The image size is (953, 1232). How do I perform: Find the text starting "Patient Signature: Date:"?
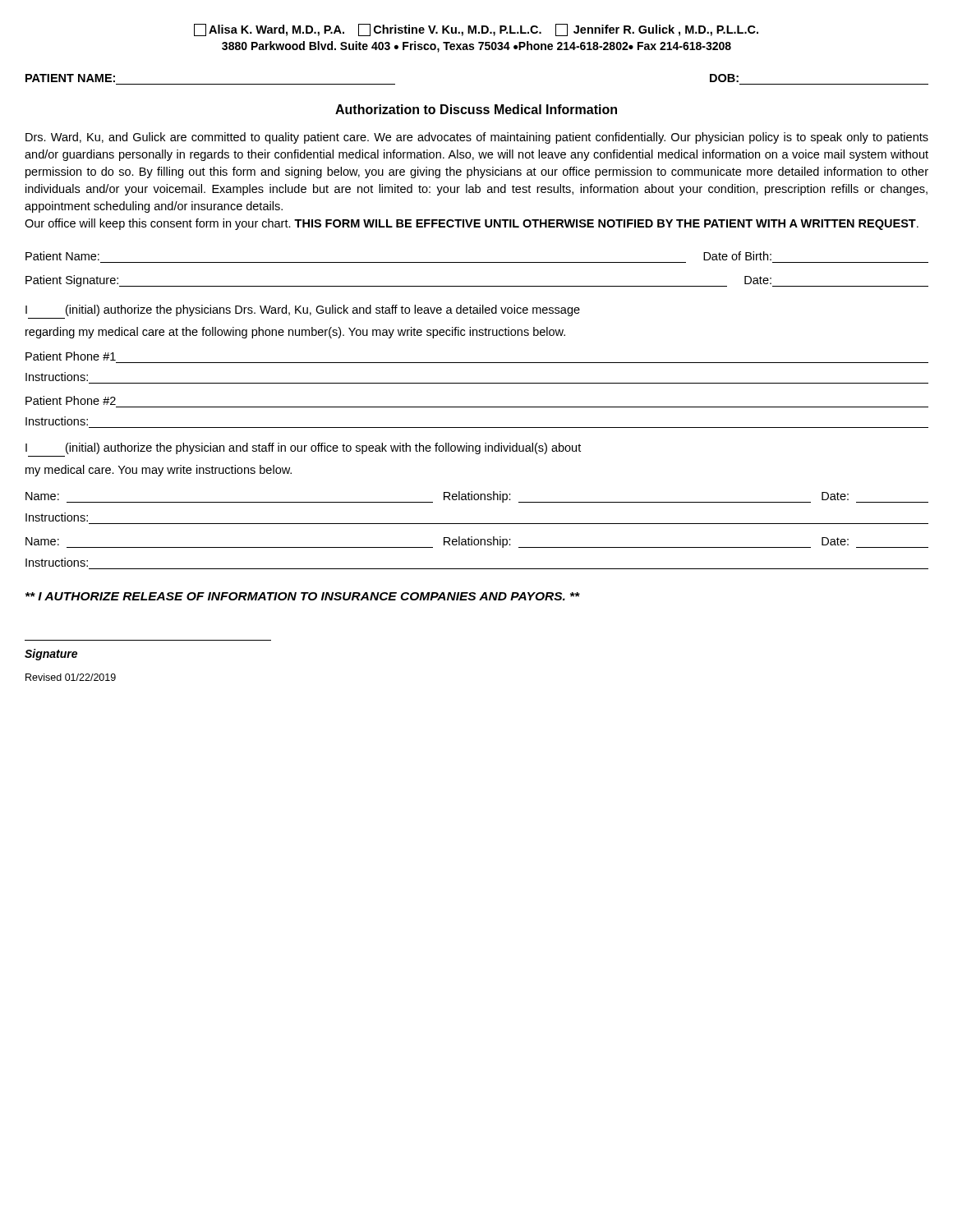(476, 279)
